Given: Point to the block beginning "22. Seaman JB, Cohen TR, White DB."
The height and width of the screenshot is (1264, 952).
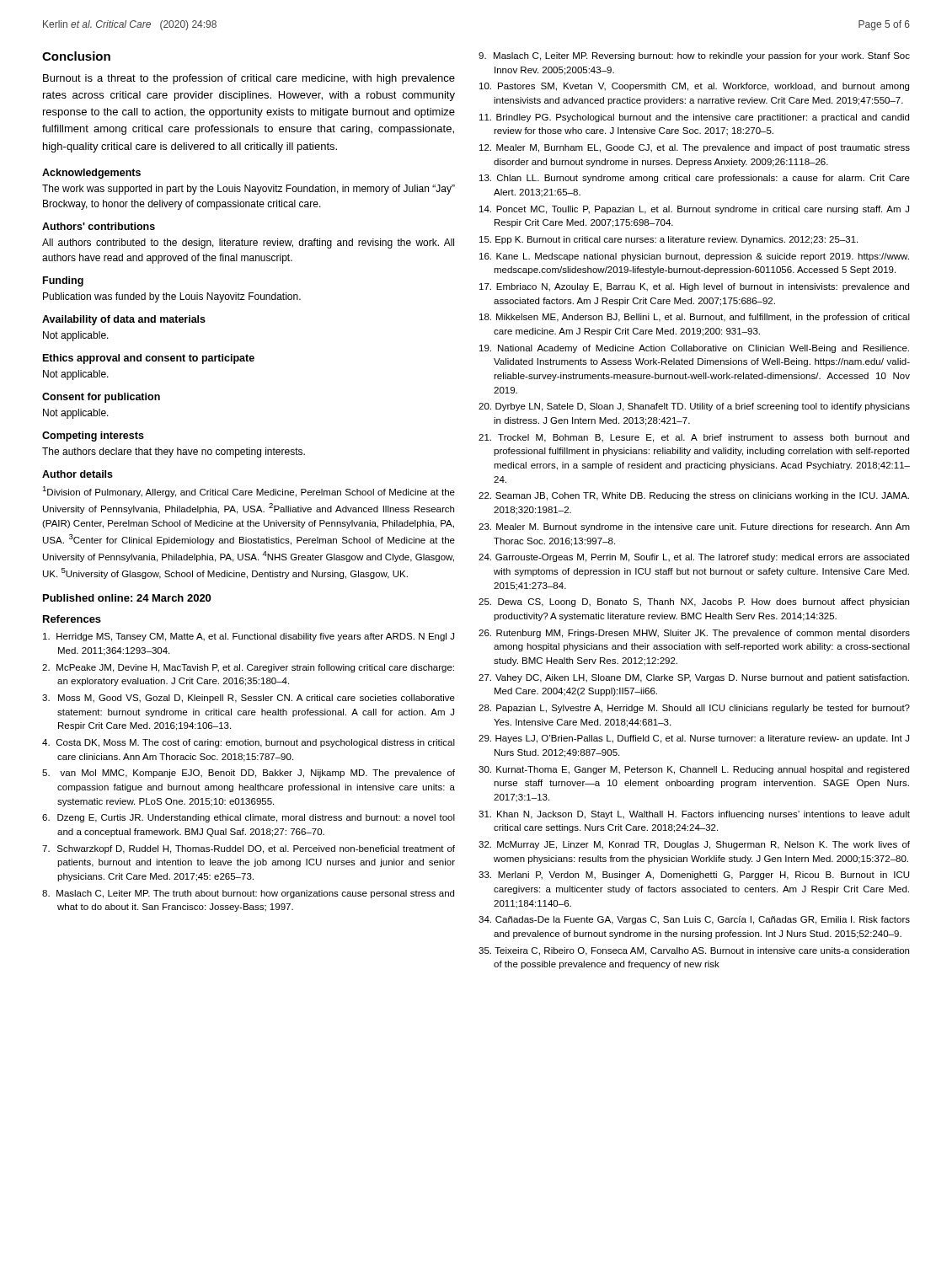Looking at the screenshot, I should click(x=694, y=503).
